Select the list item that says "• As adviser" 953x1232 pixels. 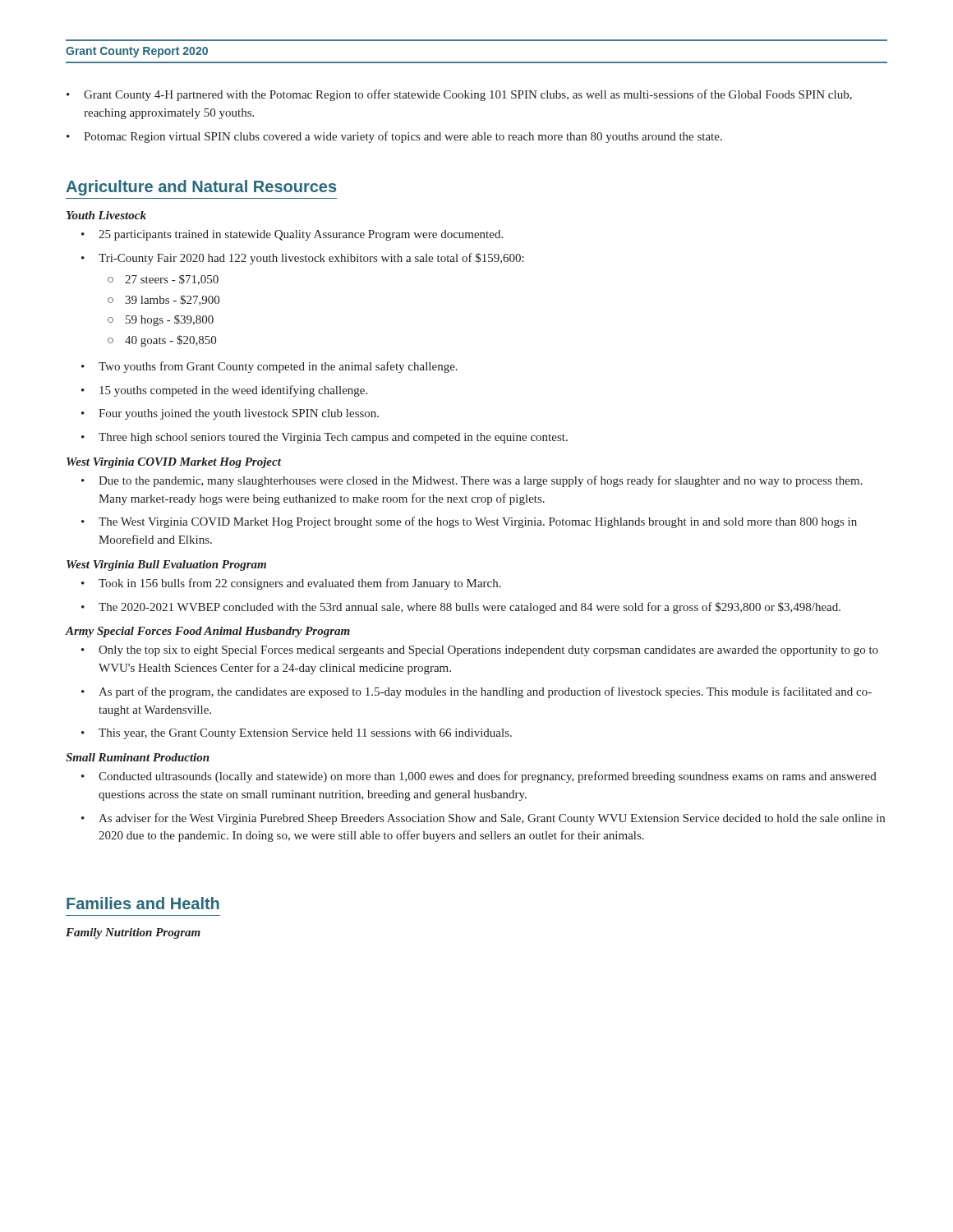[x=484, y=827]
